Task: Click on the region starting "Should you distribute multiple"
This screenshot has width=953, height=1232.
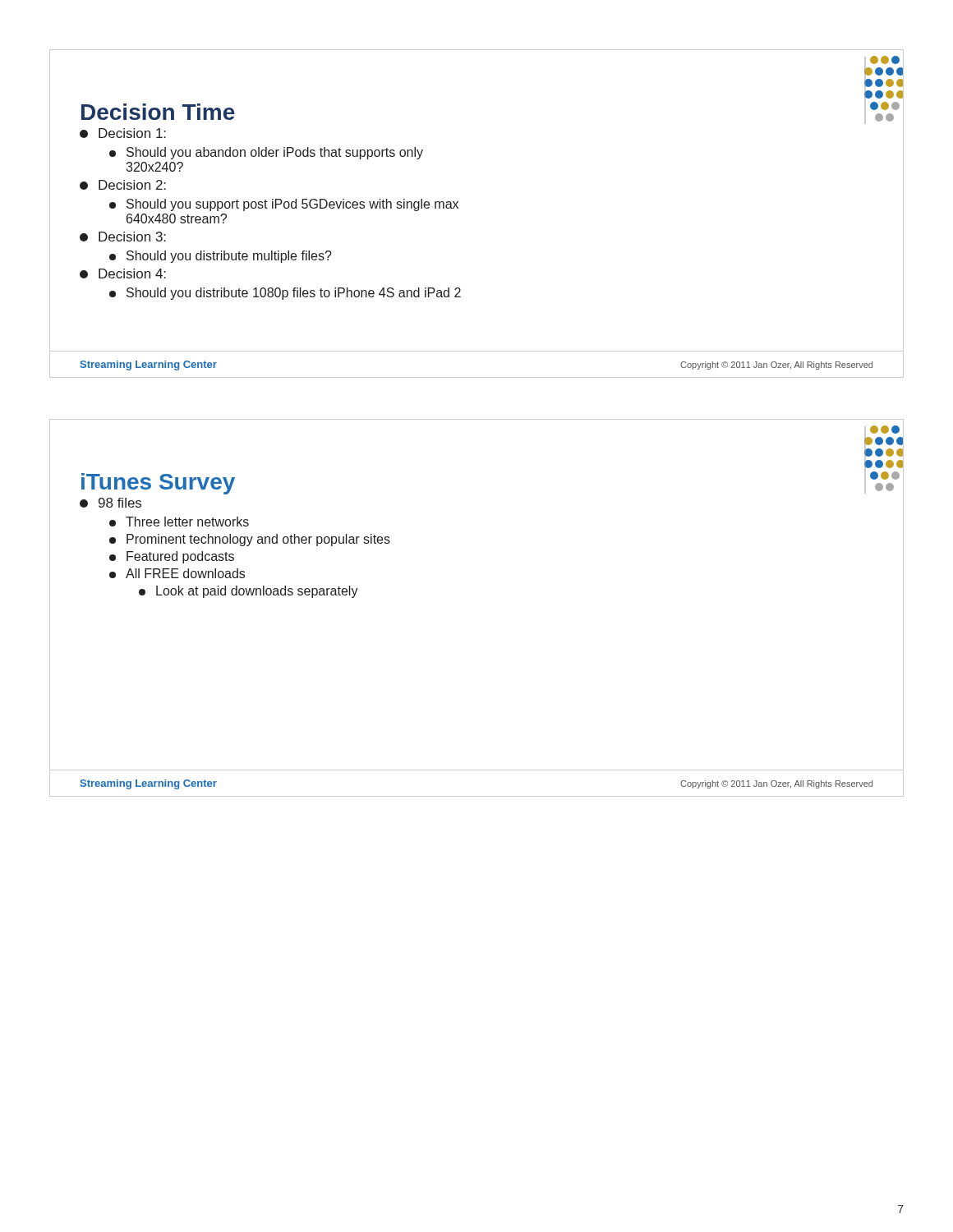Action: 221,256
